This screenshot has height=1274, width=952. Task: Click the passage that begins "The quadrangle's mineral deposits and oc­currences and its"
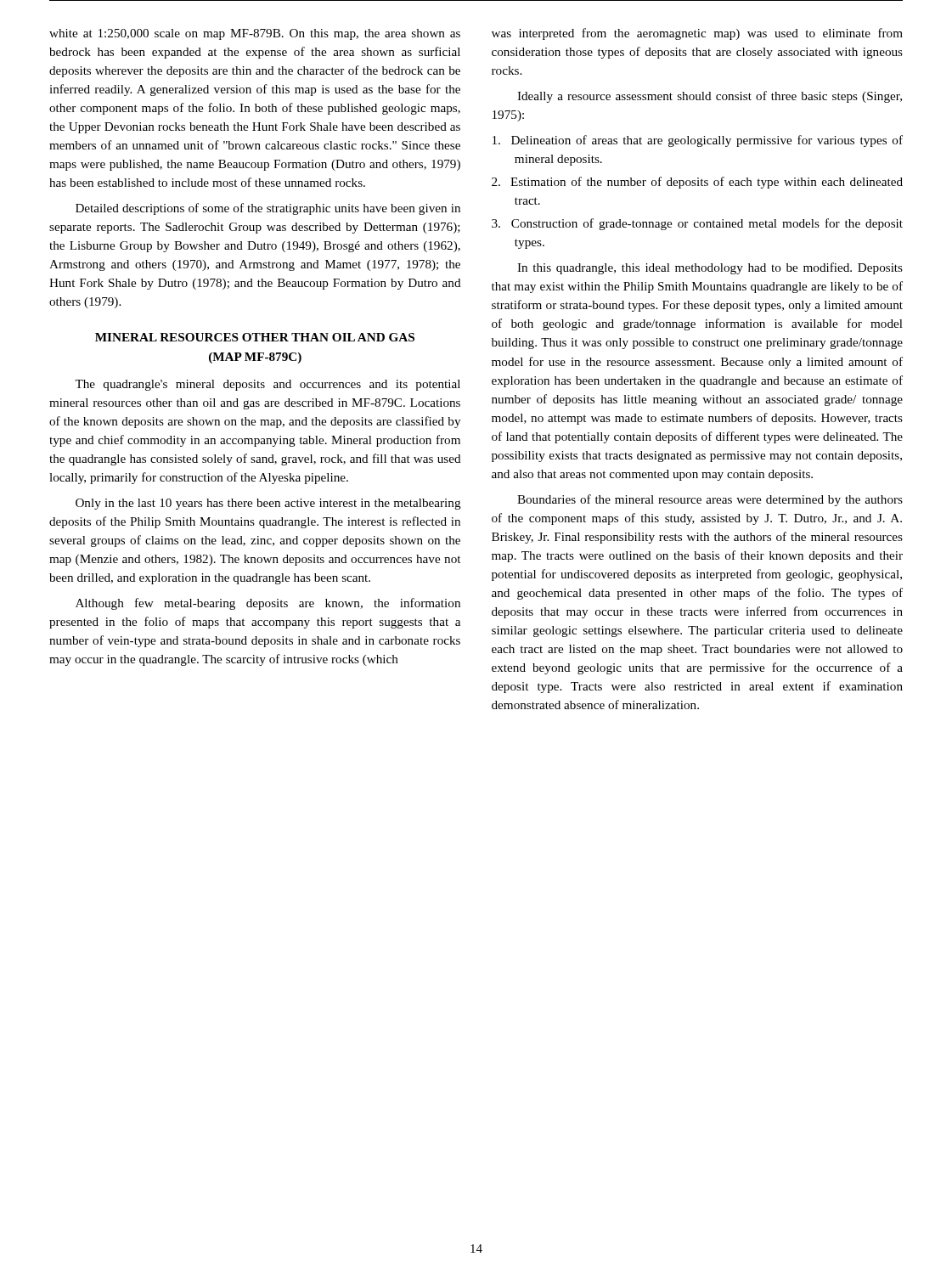pyautogui.click(x=255, y=430)
